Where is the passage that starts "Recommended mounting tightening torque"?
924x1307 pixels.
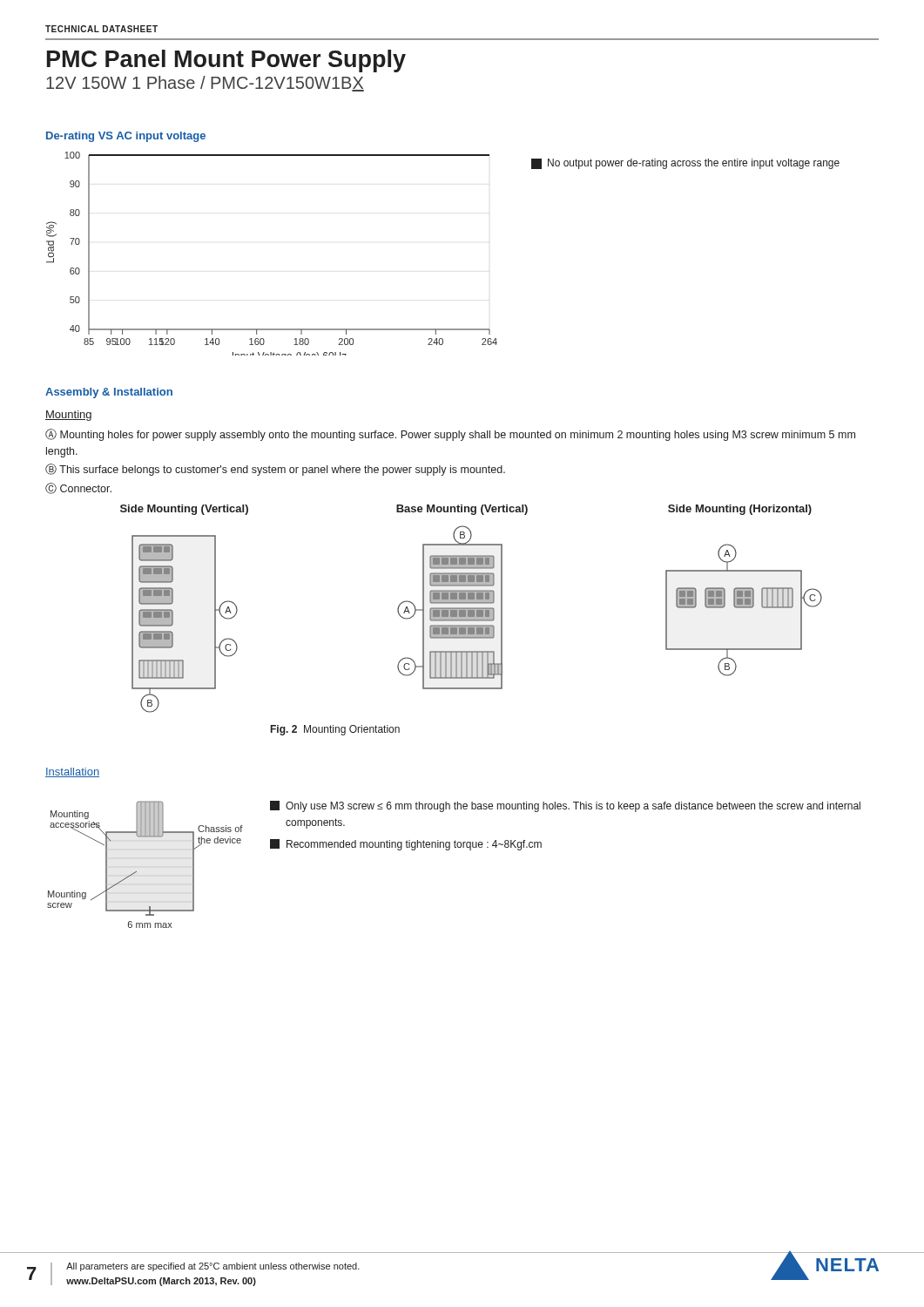pos(406,845)
